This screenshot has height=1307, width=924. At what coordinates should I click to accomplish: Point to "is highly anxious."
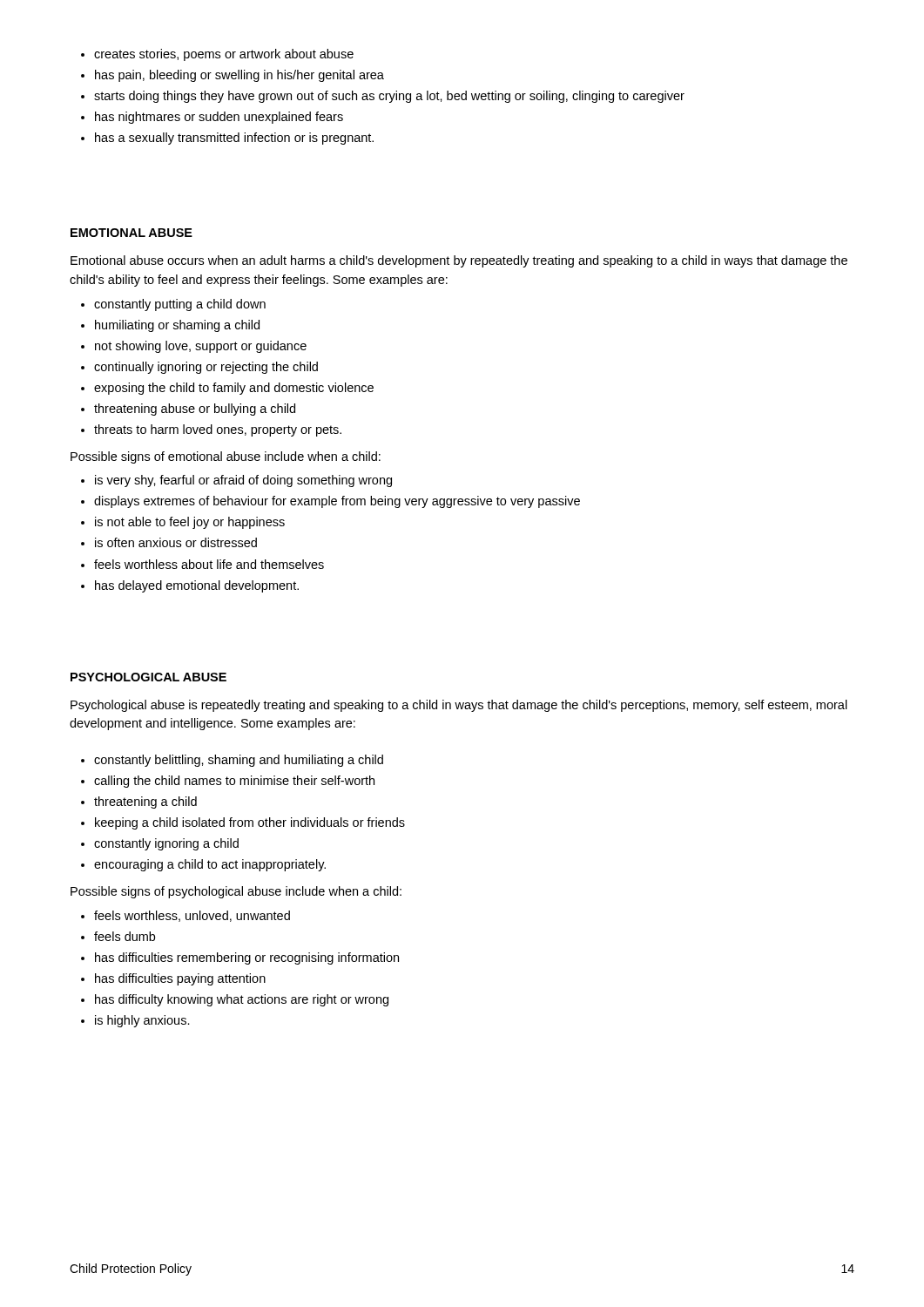[142, 1020]
